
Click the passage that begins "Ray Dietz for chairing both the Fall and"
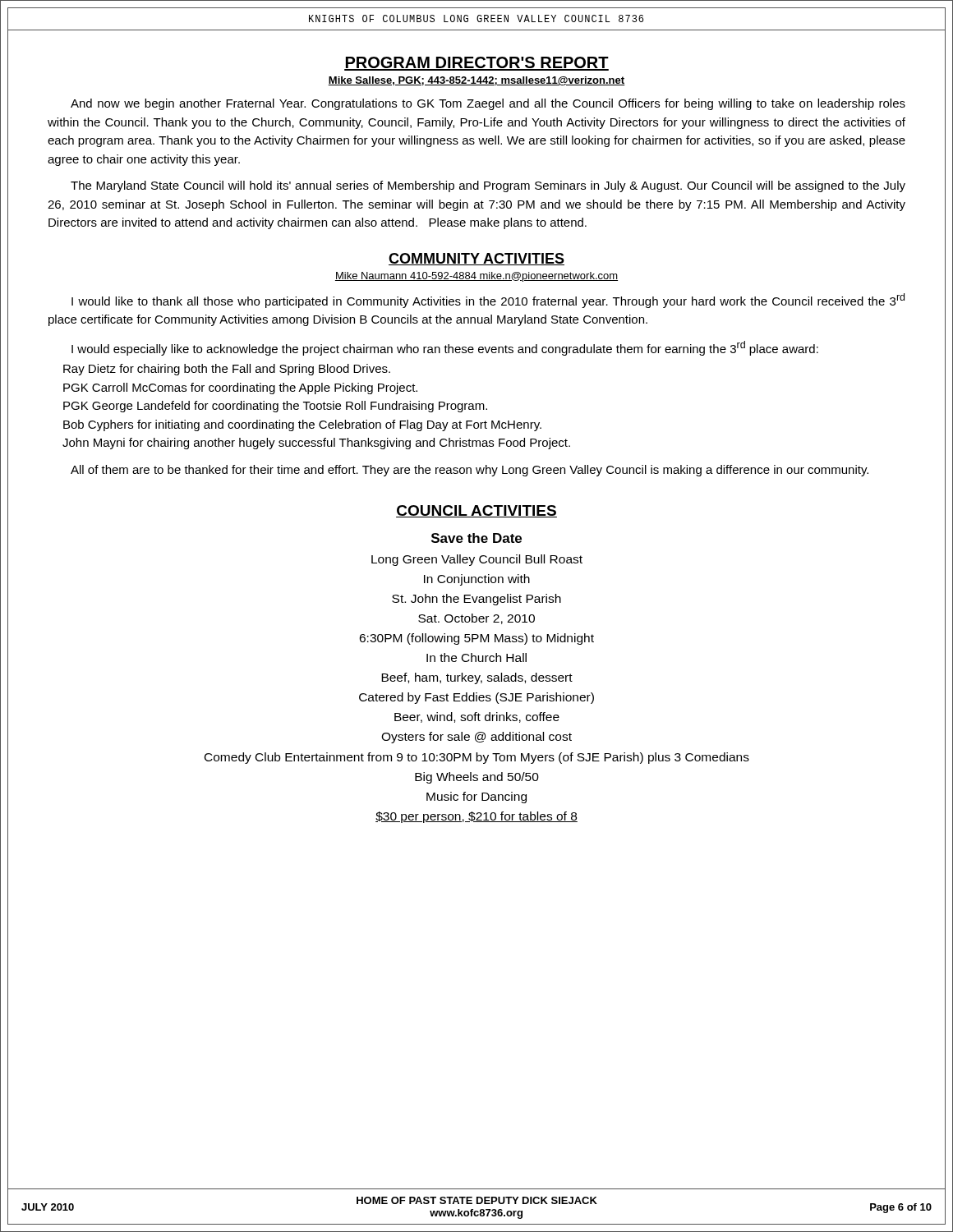click(x=227, y=368)
